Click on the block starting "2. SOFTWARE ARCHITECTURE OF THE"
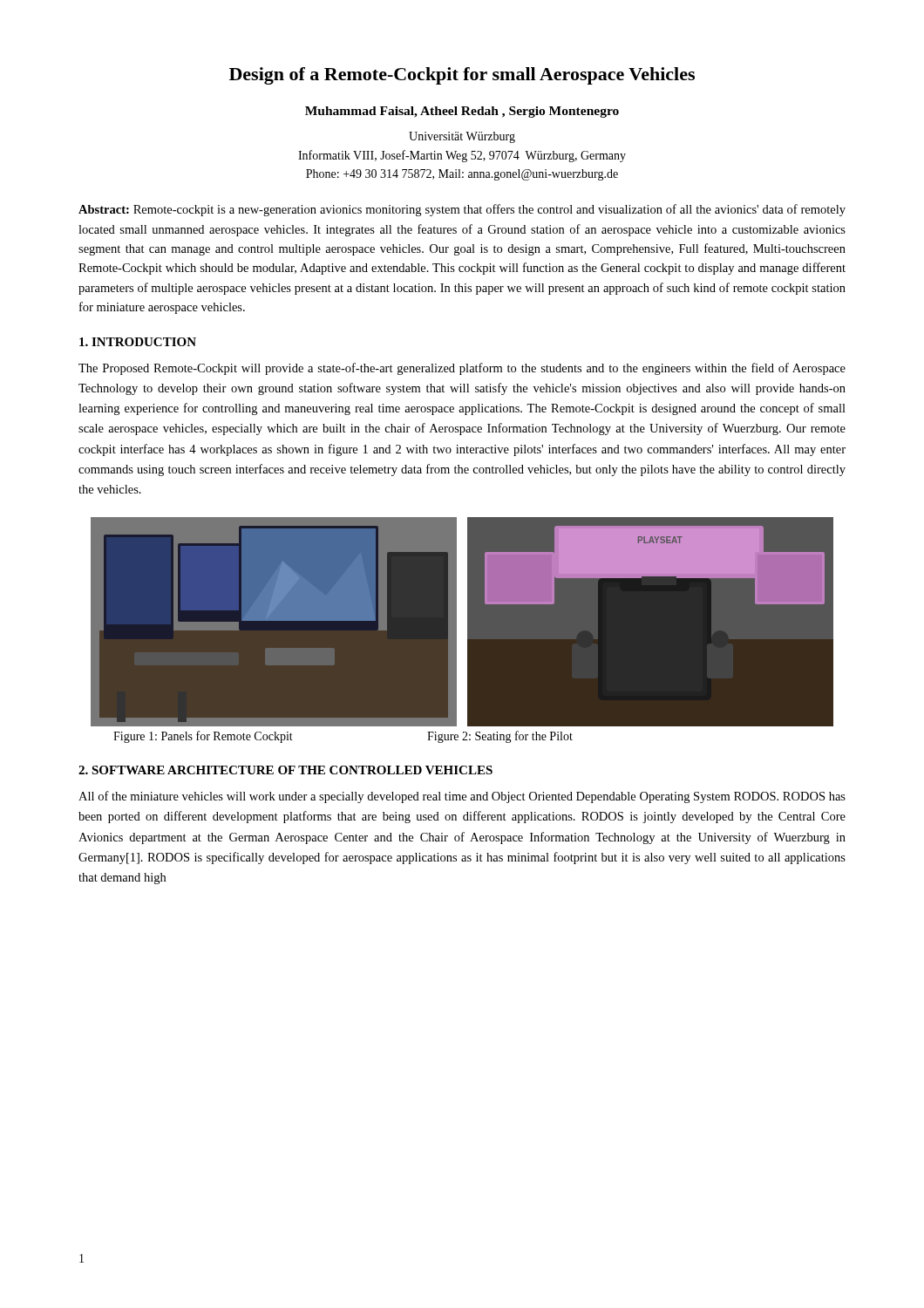Screen dimensions: 1308x924 tap(286, 770)
